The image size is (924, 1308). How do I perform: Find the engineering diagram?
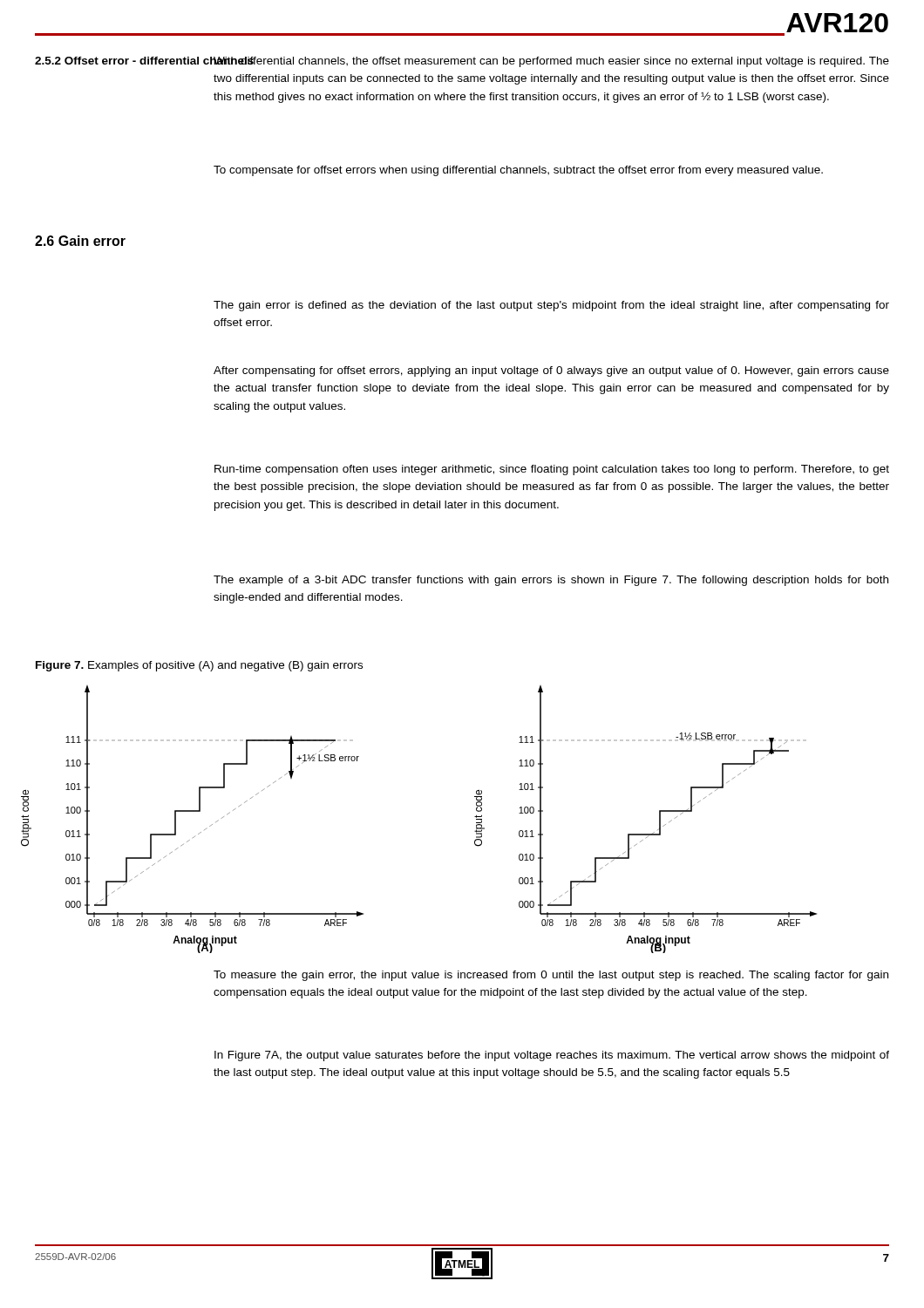tap(462, 816)
